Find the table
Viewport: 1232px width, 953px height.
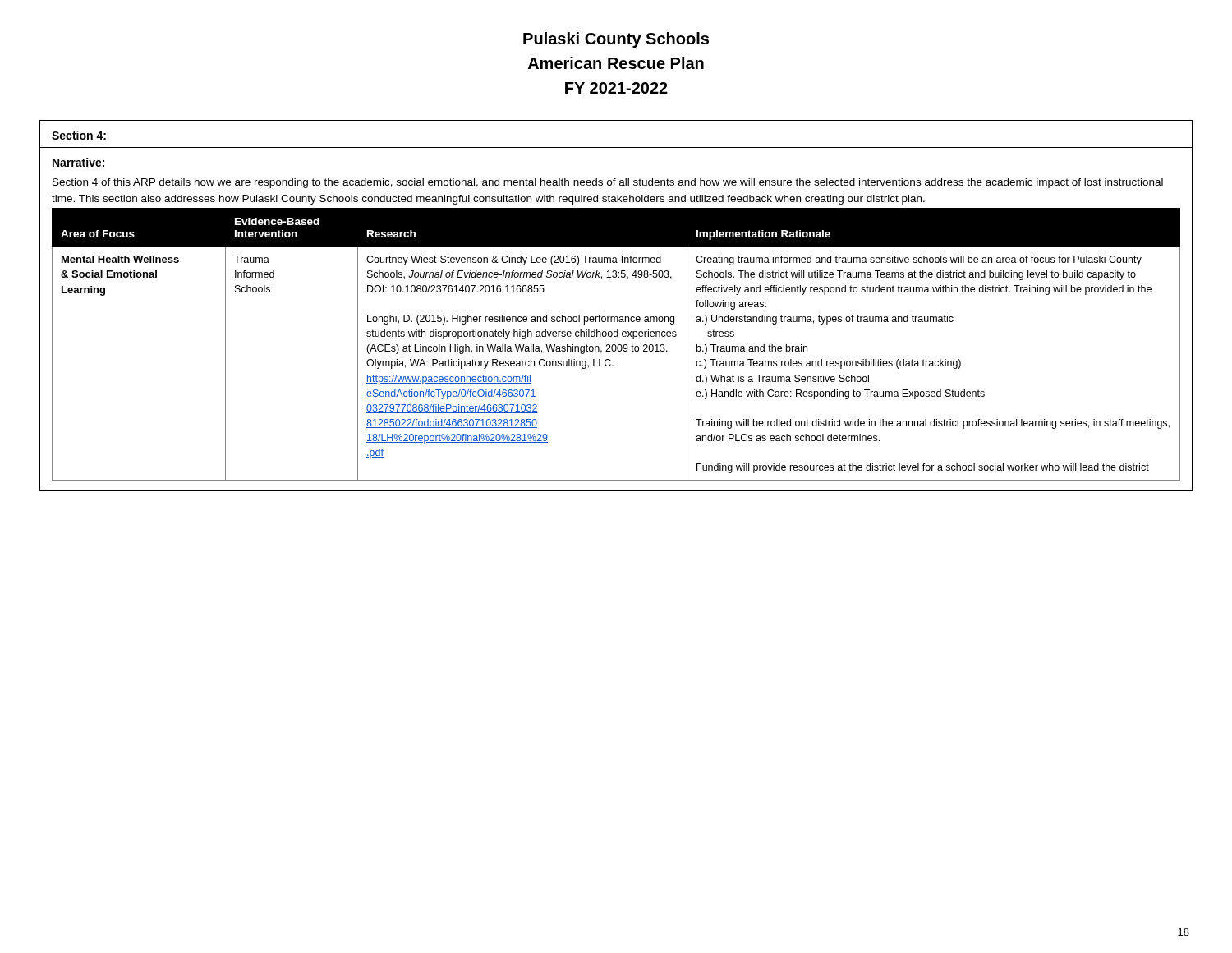(x=616, y=344)
